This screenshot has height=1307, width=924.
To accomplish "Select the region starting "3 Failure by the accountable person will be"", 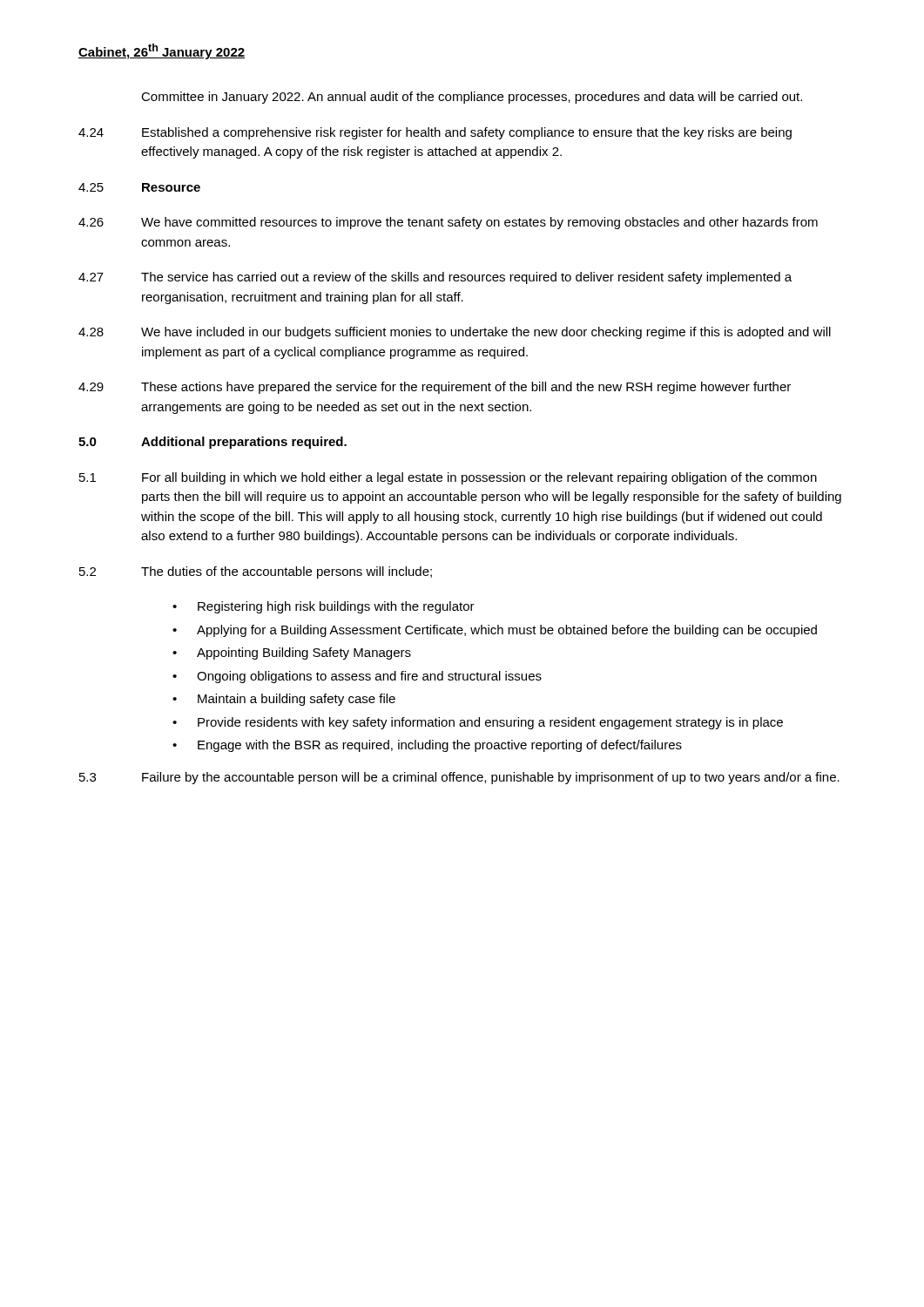I will (x=462, y=777).
